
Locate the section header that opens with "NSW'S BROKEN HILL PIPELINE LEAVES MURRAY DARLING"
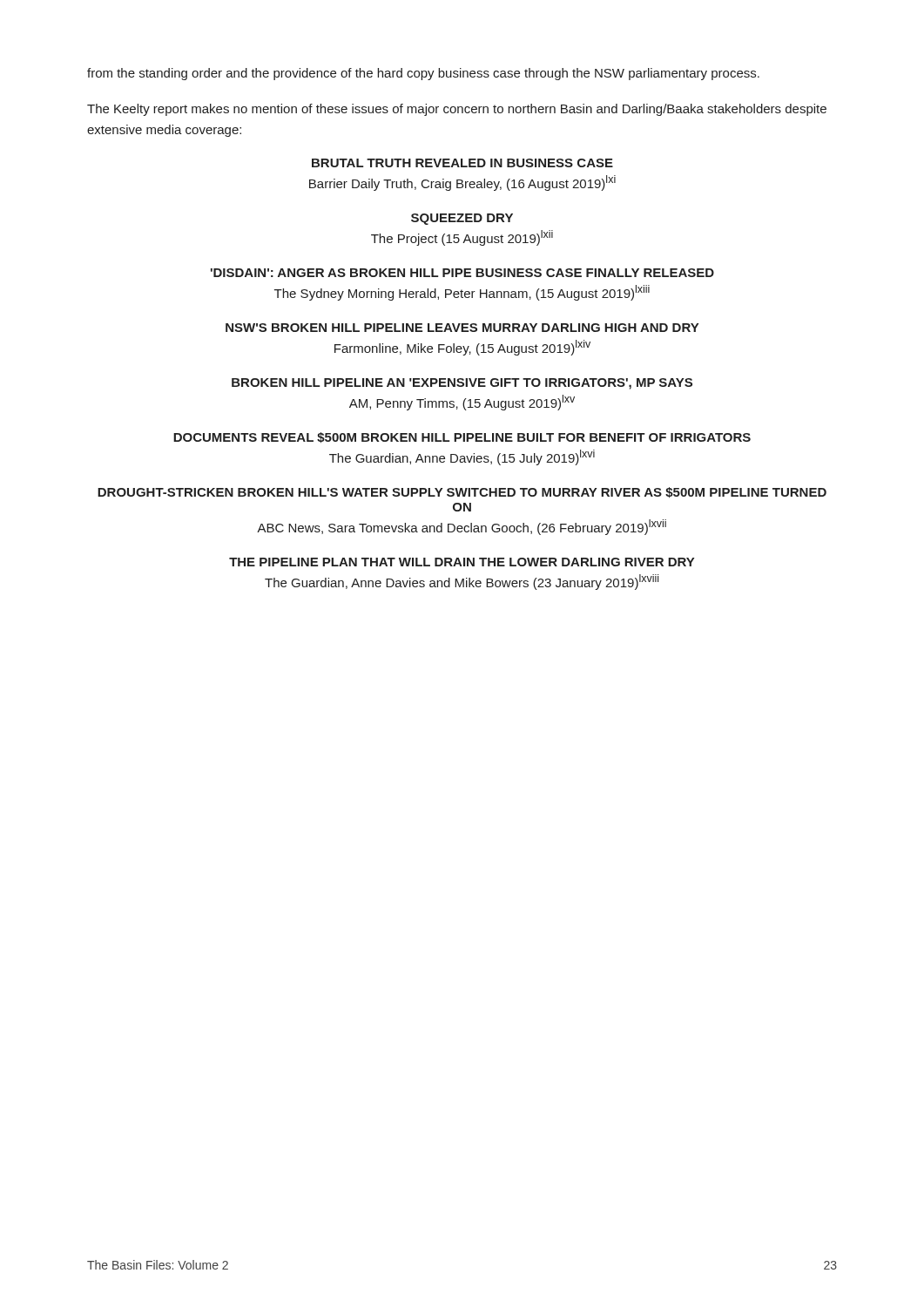tap(462, 337)
